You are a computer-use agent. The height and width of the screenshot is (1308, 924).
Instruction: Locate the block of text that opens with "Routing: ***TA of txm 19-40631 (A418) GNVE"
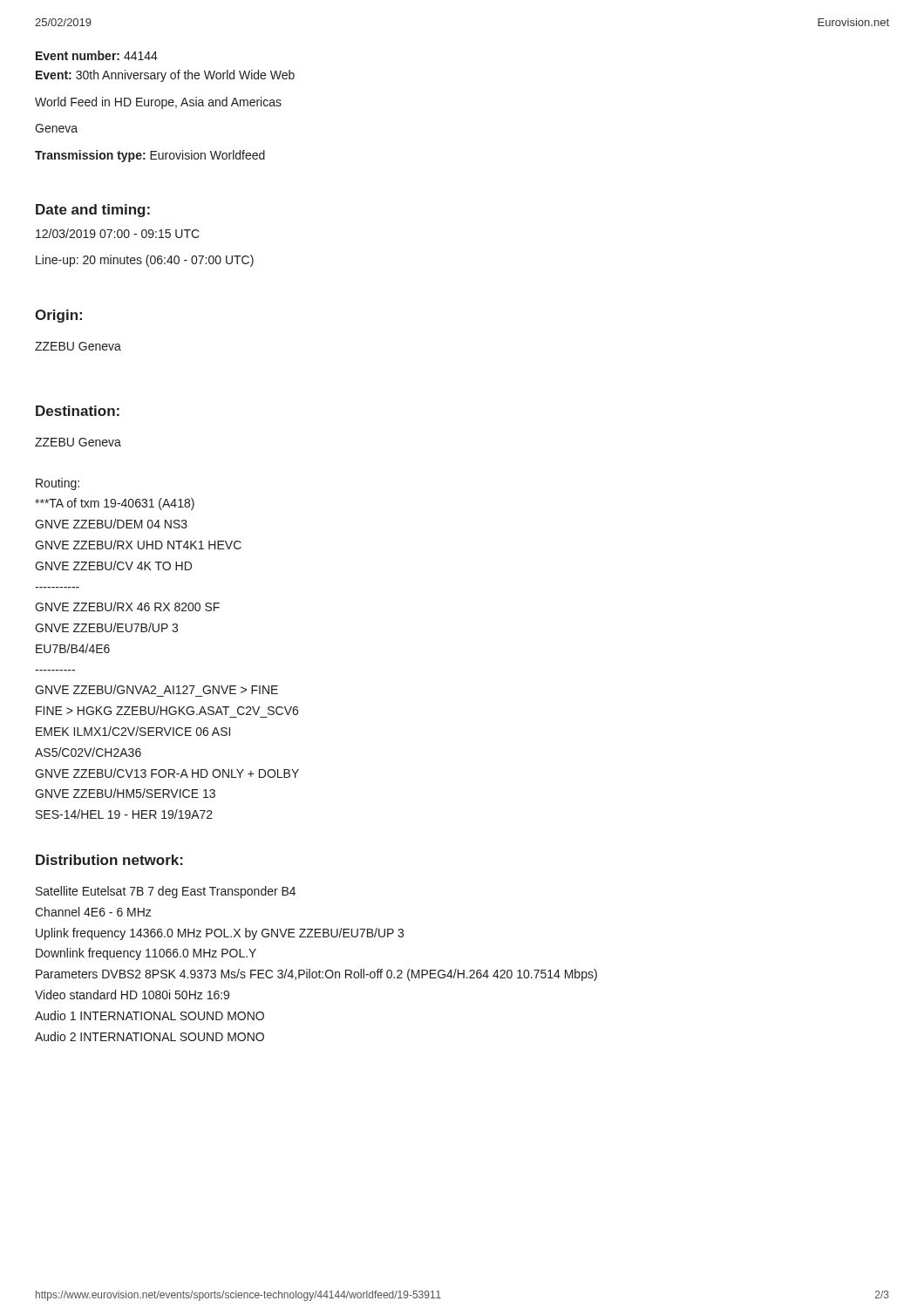(x=58, y=484)
